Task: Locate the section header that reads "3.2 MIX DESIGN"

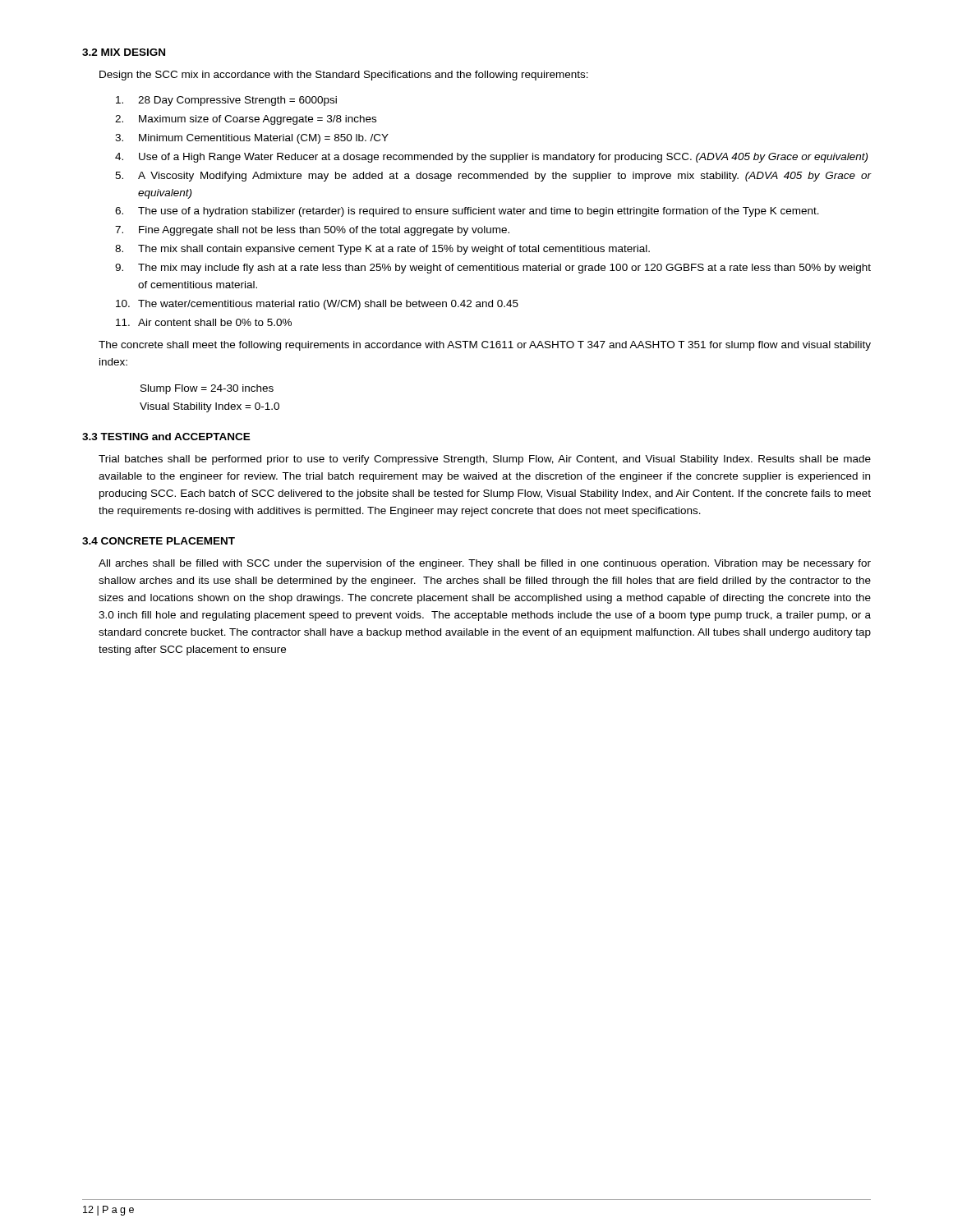Action: tap(124, 52)
